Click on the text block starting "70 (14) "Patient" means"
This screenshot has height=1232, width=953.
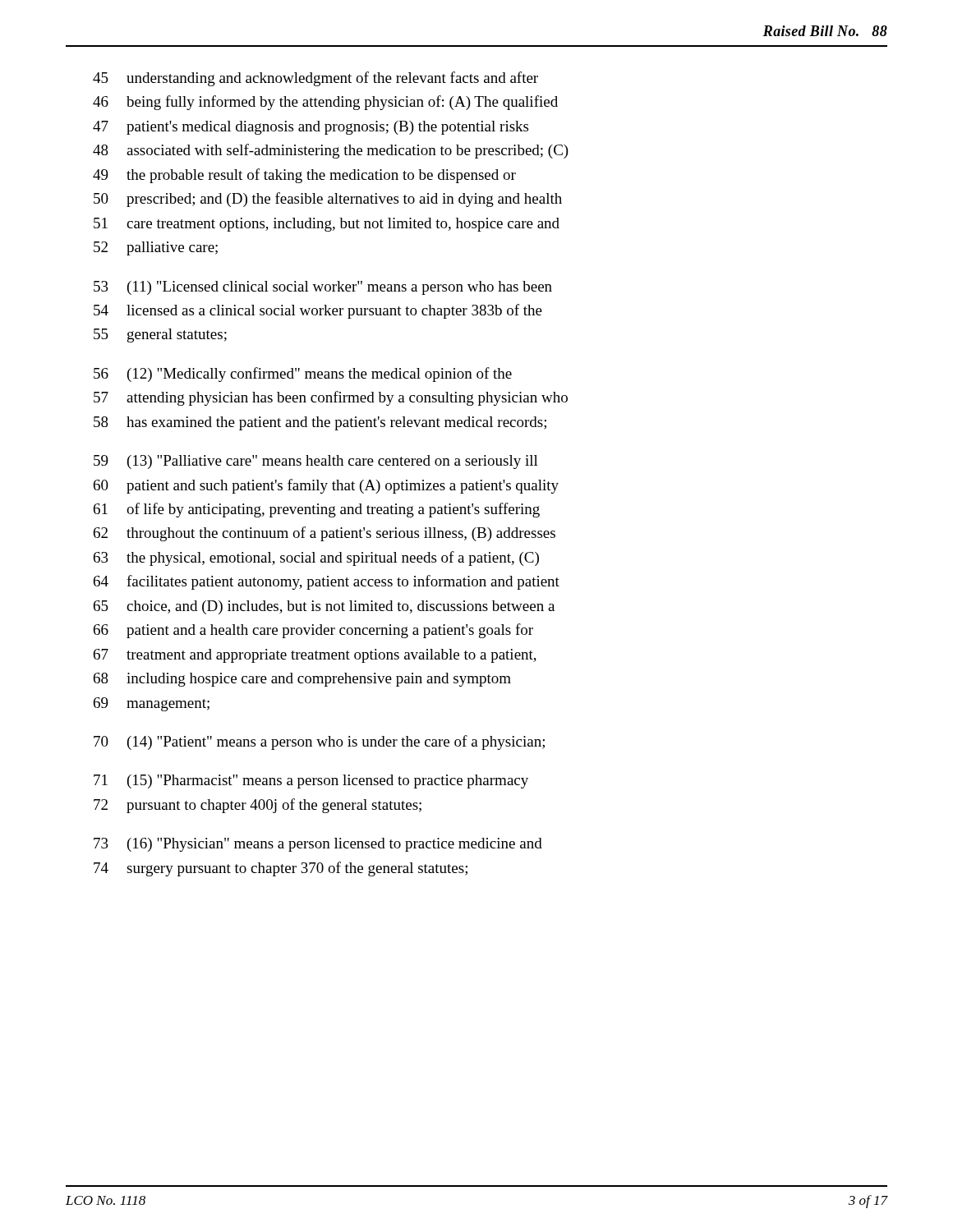coord(476,741)
